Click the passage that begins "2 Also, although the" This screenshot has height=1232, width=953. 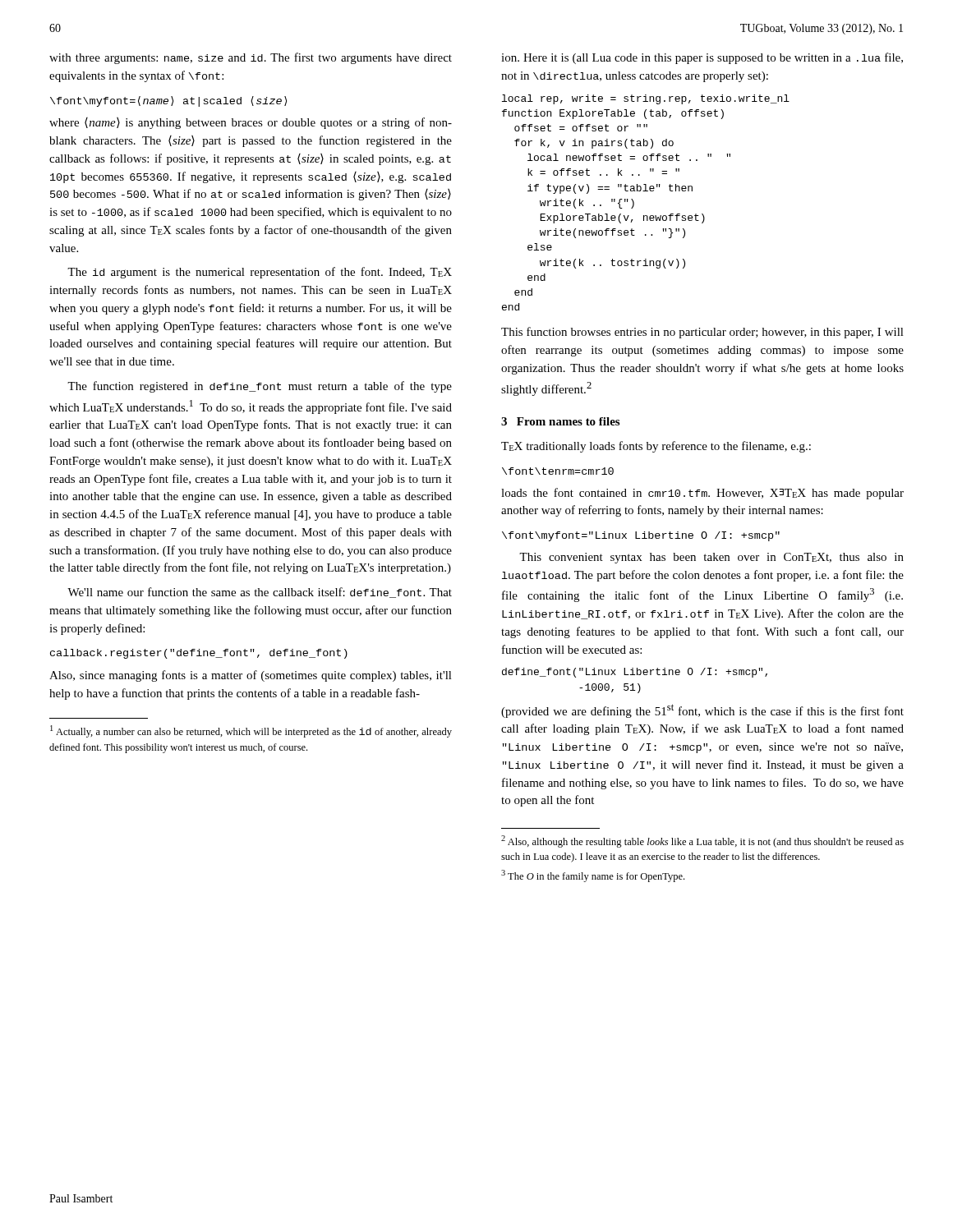pos(702,848)
